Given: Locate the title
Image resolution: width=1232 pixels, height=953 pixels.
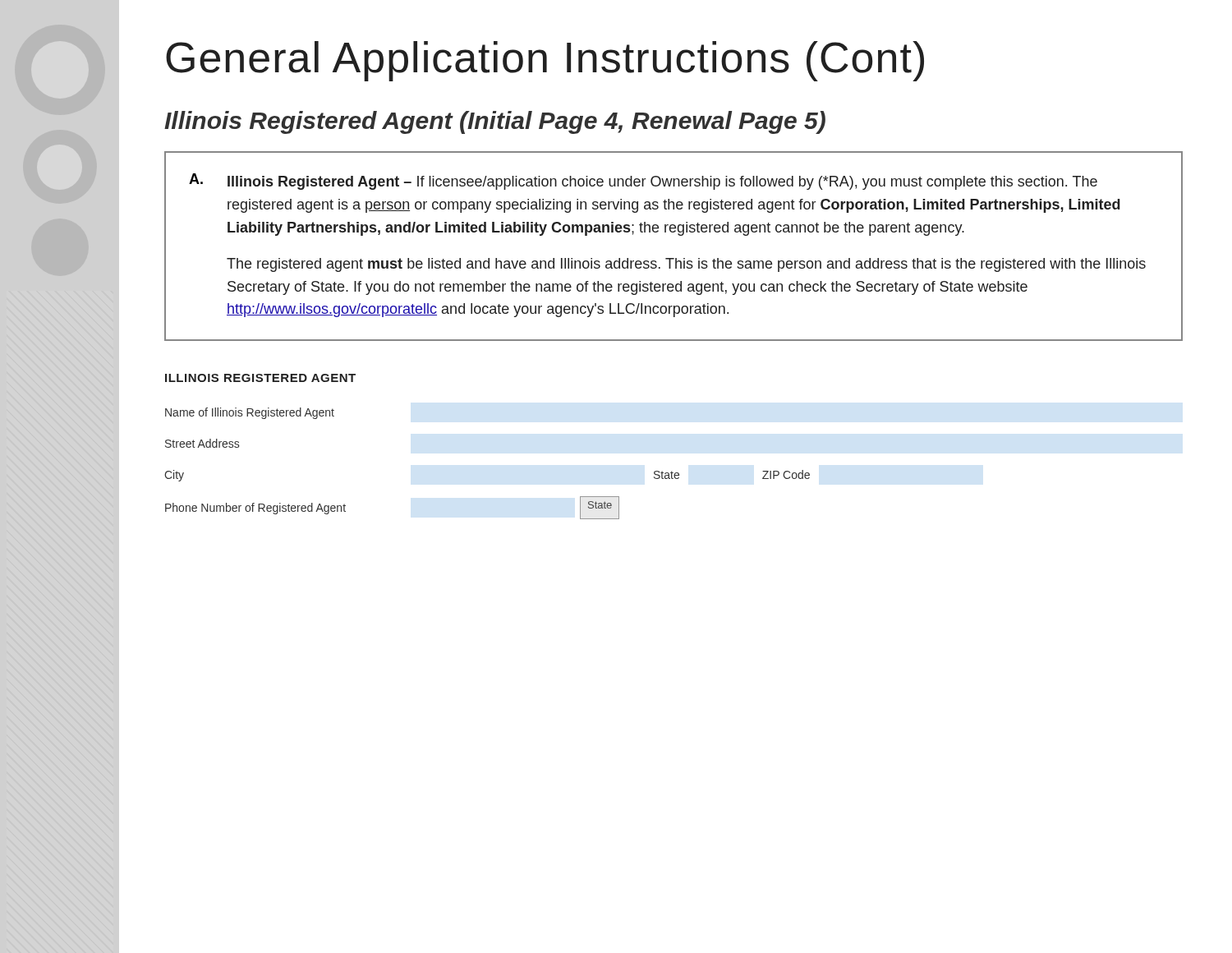Looking at the screenshot, I should 673,58.
